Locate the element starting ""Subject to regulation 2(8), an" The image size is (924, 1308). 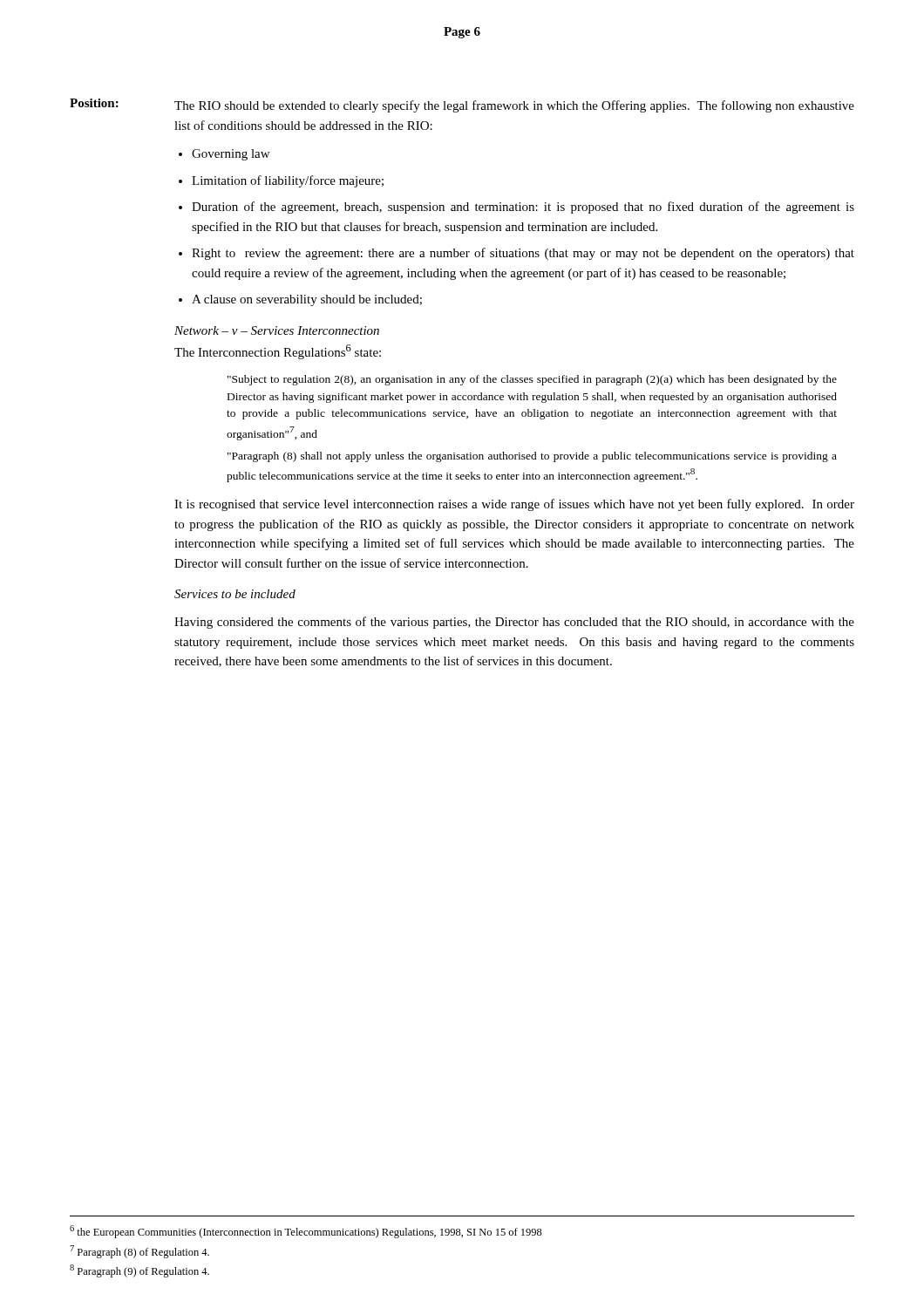tap(532, 406)
